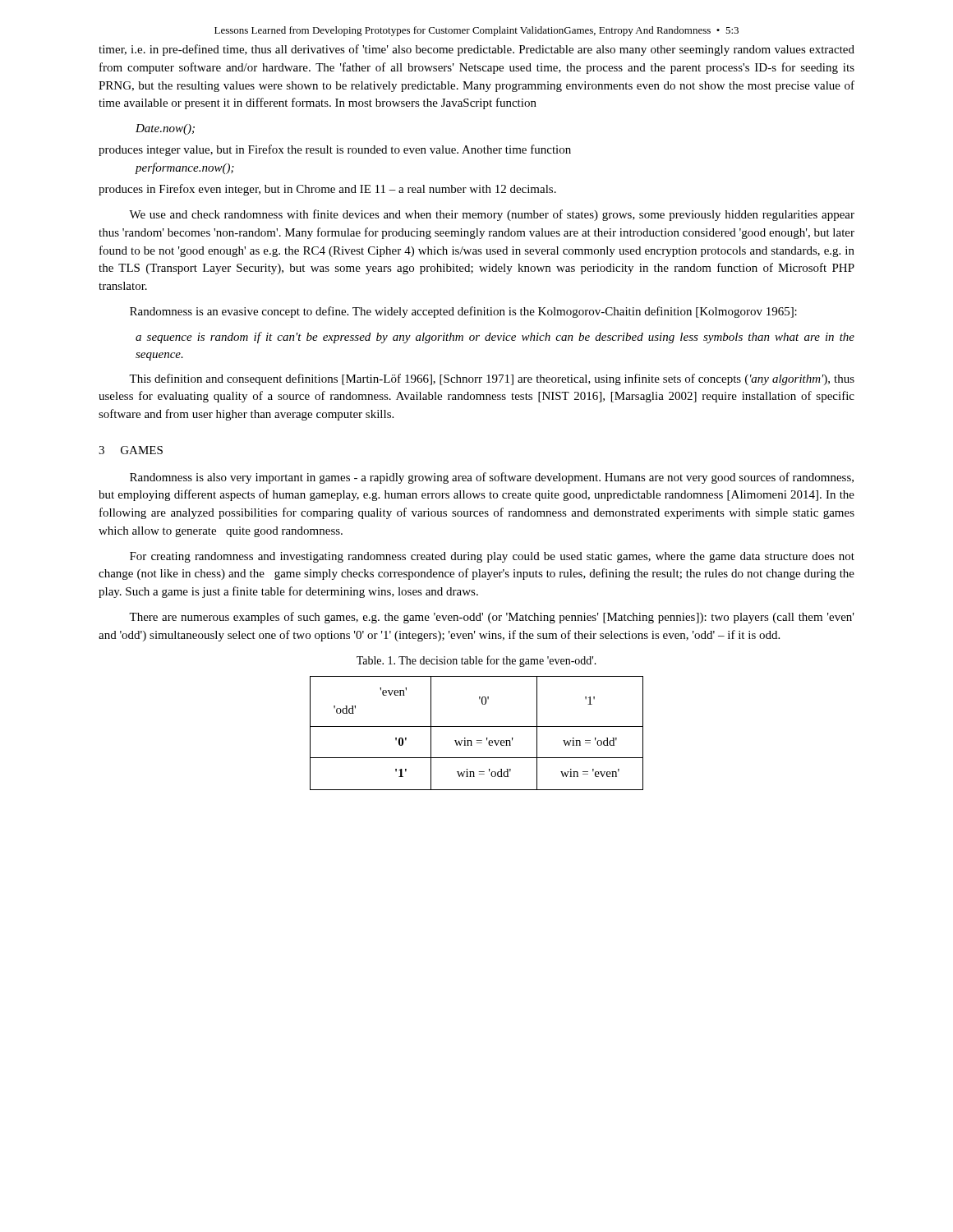Viewport: 953px width, 1232px height.
Task: Find the block on this page that starts "produces integer value, but in Firefox the result"
Action: tap(476, 150)
